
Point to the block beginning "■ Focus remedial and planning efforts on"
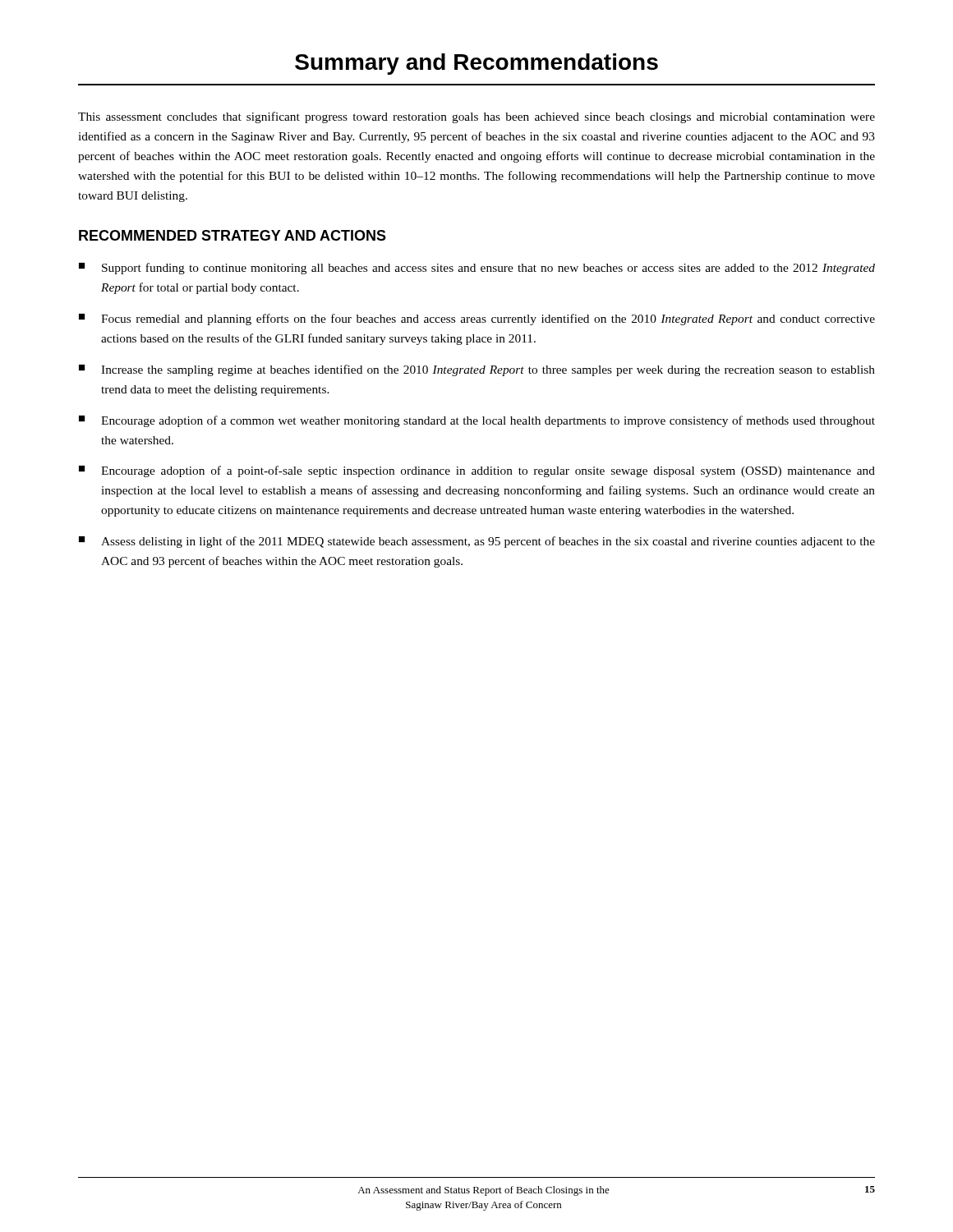(x=476, y=329)
